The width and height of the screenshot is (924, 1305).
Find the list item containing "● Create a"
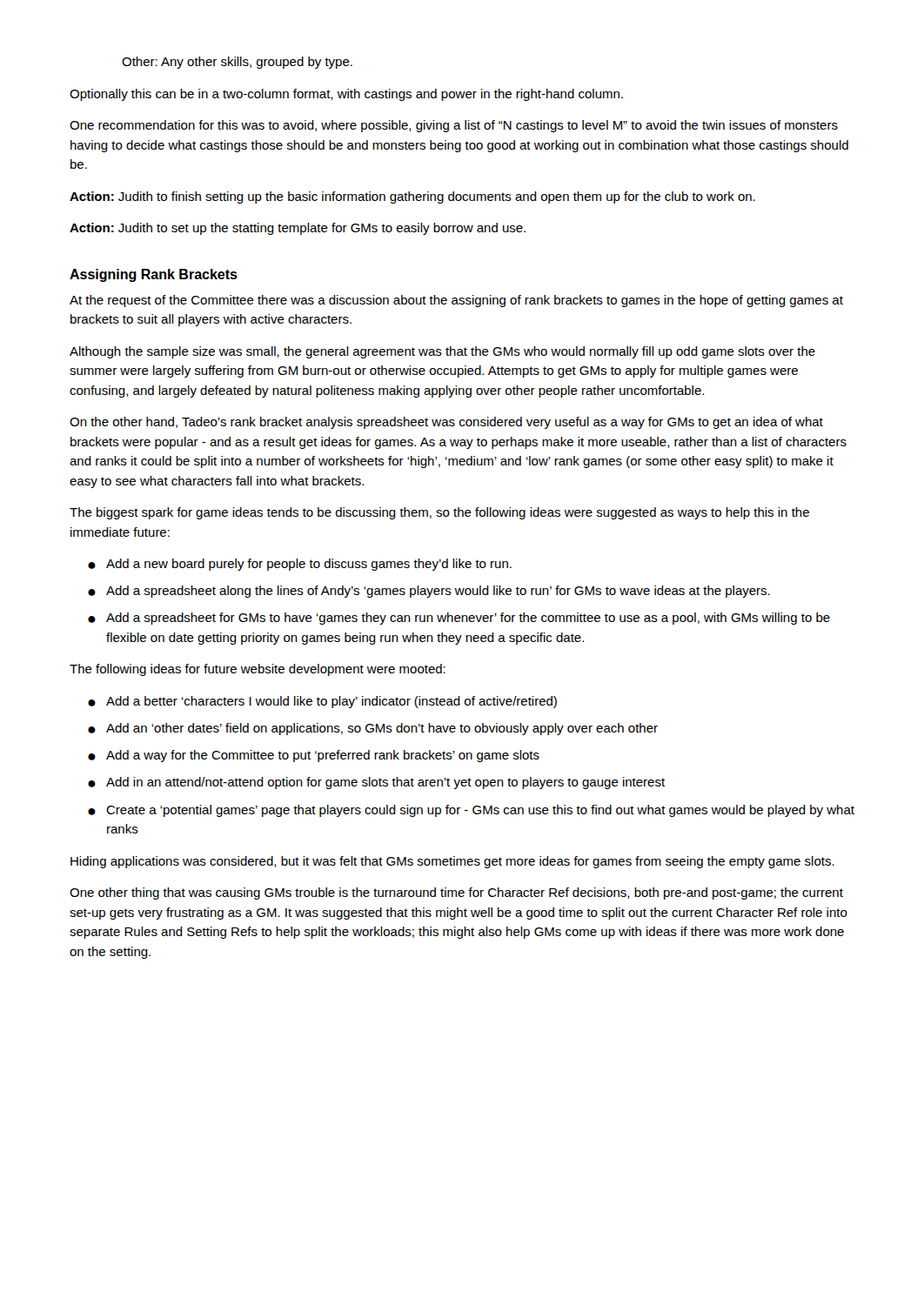point(471,820)
